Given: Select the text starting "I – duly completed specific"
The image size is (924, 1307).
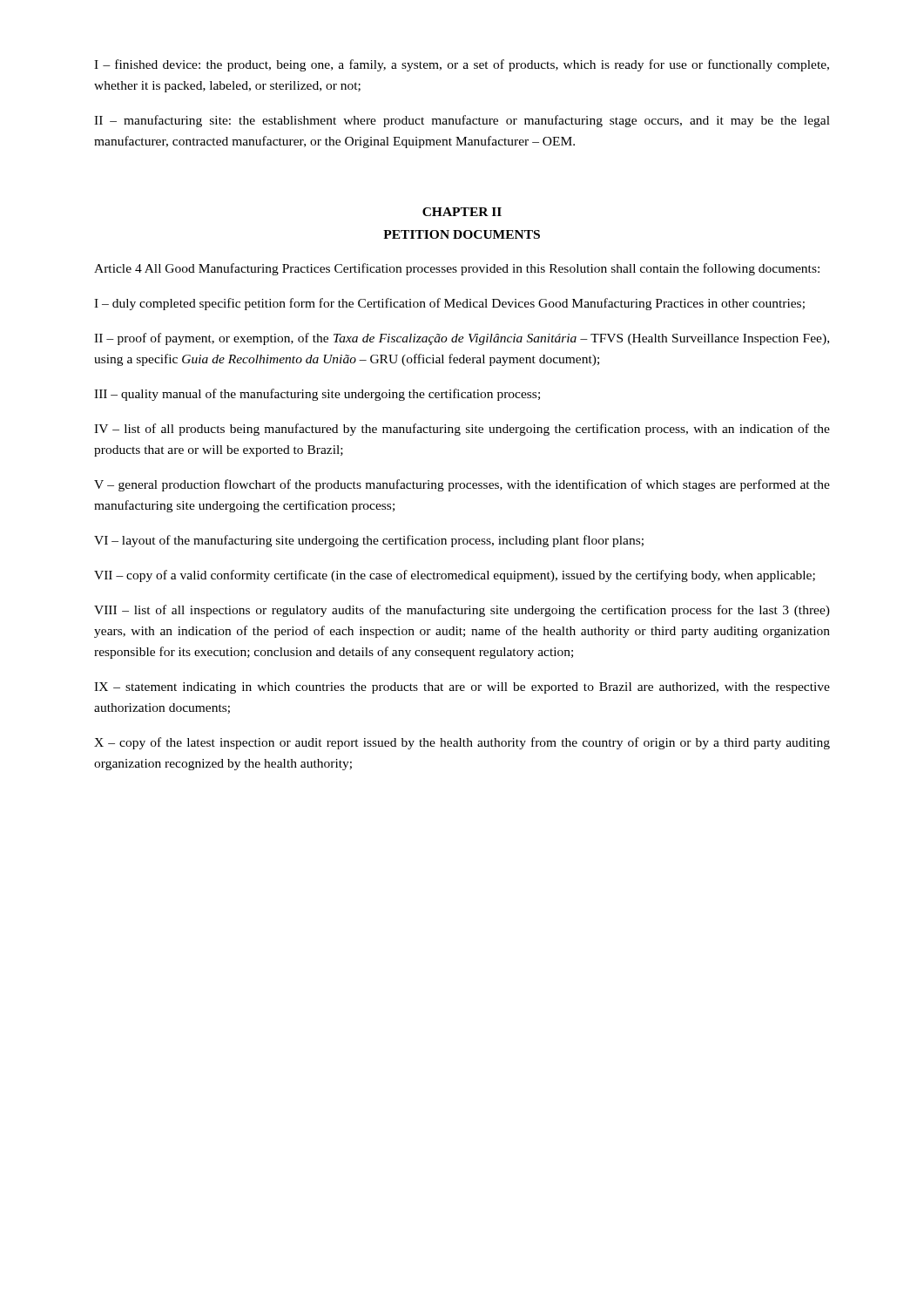Looking at the screenshot, I should click(450, 303).
